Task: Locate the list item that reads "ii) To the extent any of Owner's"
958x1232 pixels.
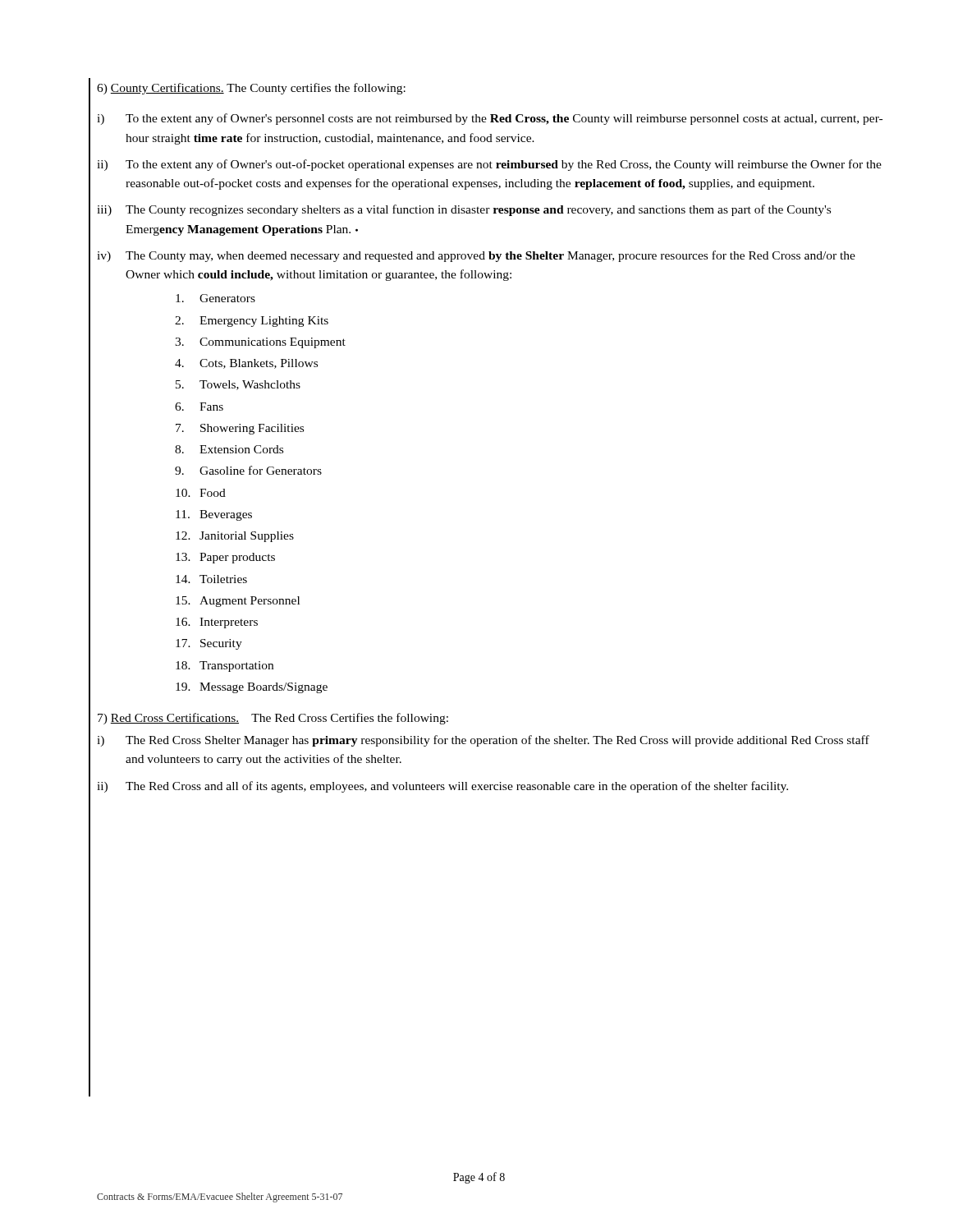Action: [490, 173]
